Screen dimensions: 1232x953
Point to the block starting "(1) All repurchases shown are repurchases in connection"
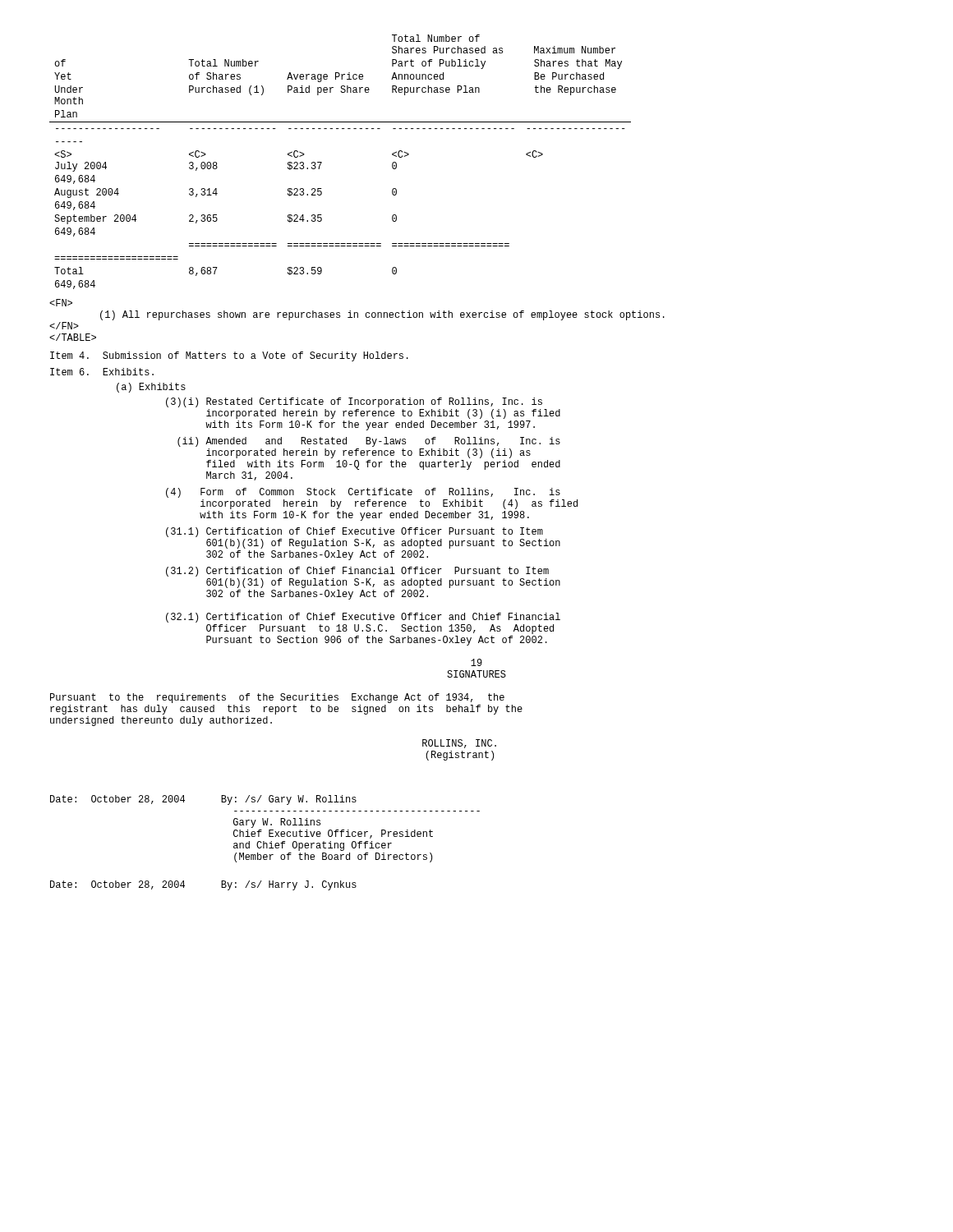tap(358, 321)
